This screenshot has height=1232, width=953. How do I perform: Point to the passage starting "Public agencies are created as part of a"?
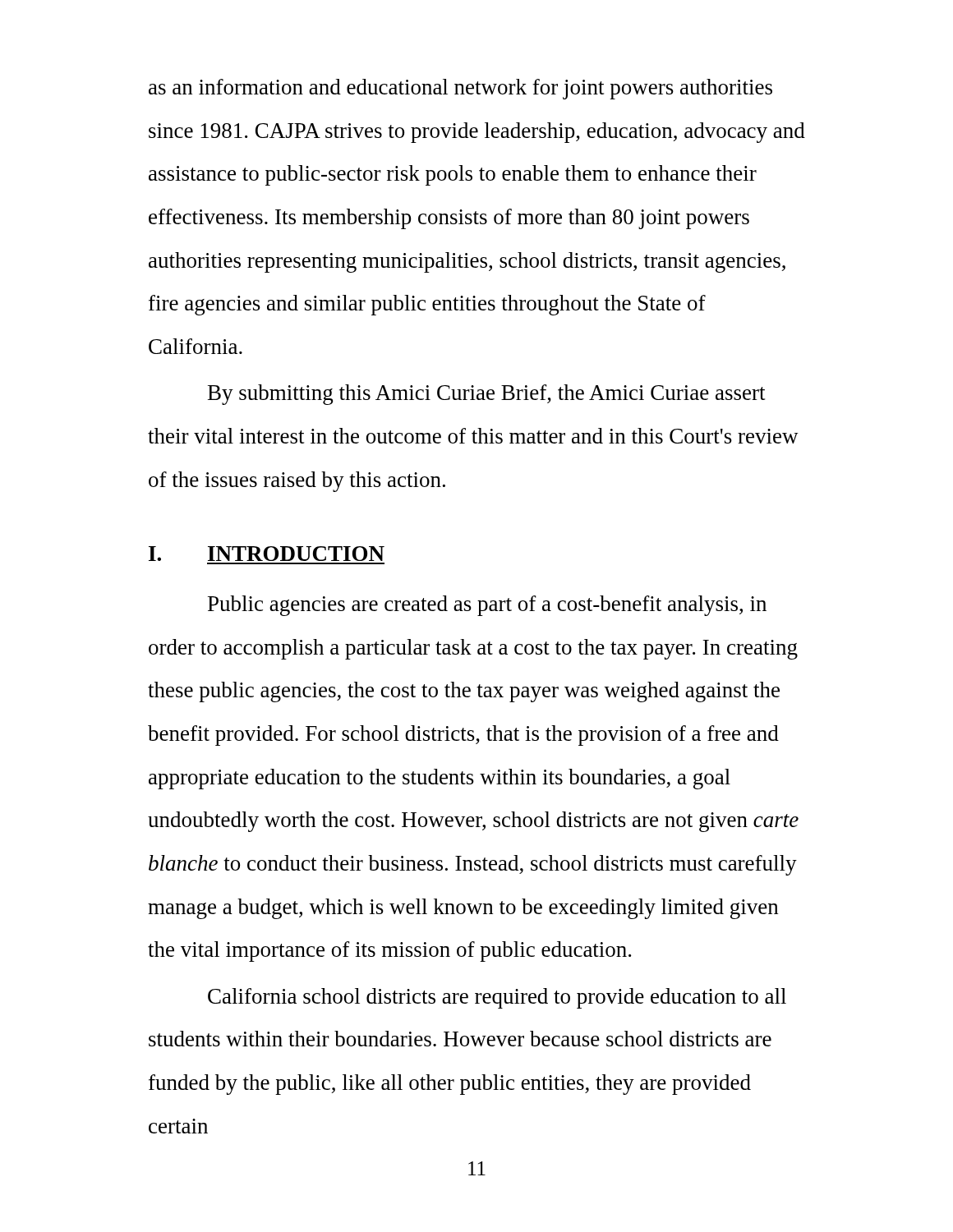pyautogui.click(x=473, y=777)
